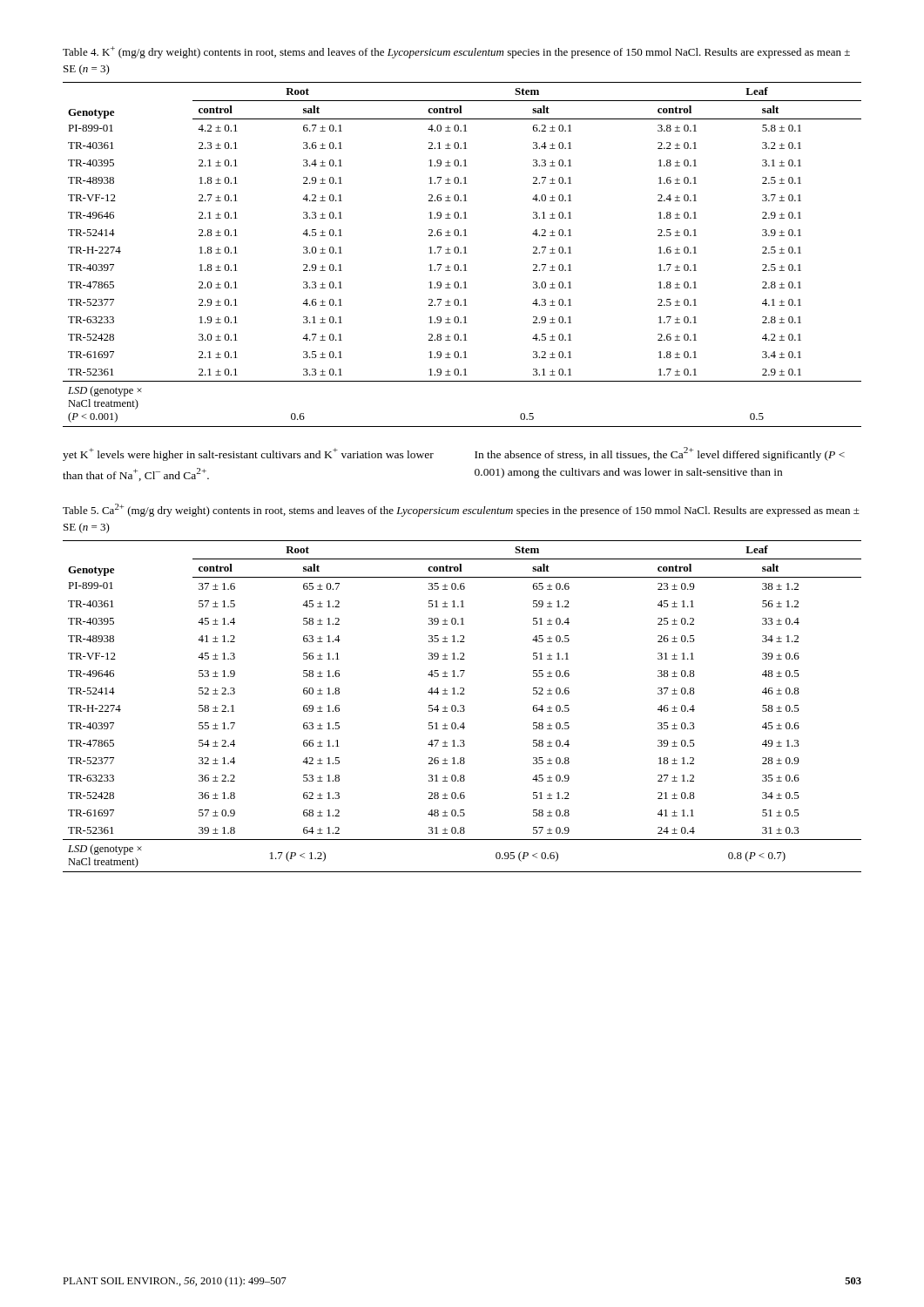Click on the text block that says "yet K+ levels were"
The image size is (924, 1307).
coord(248,463)
